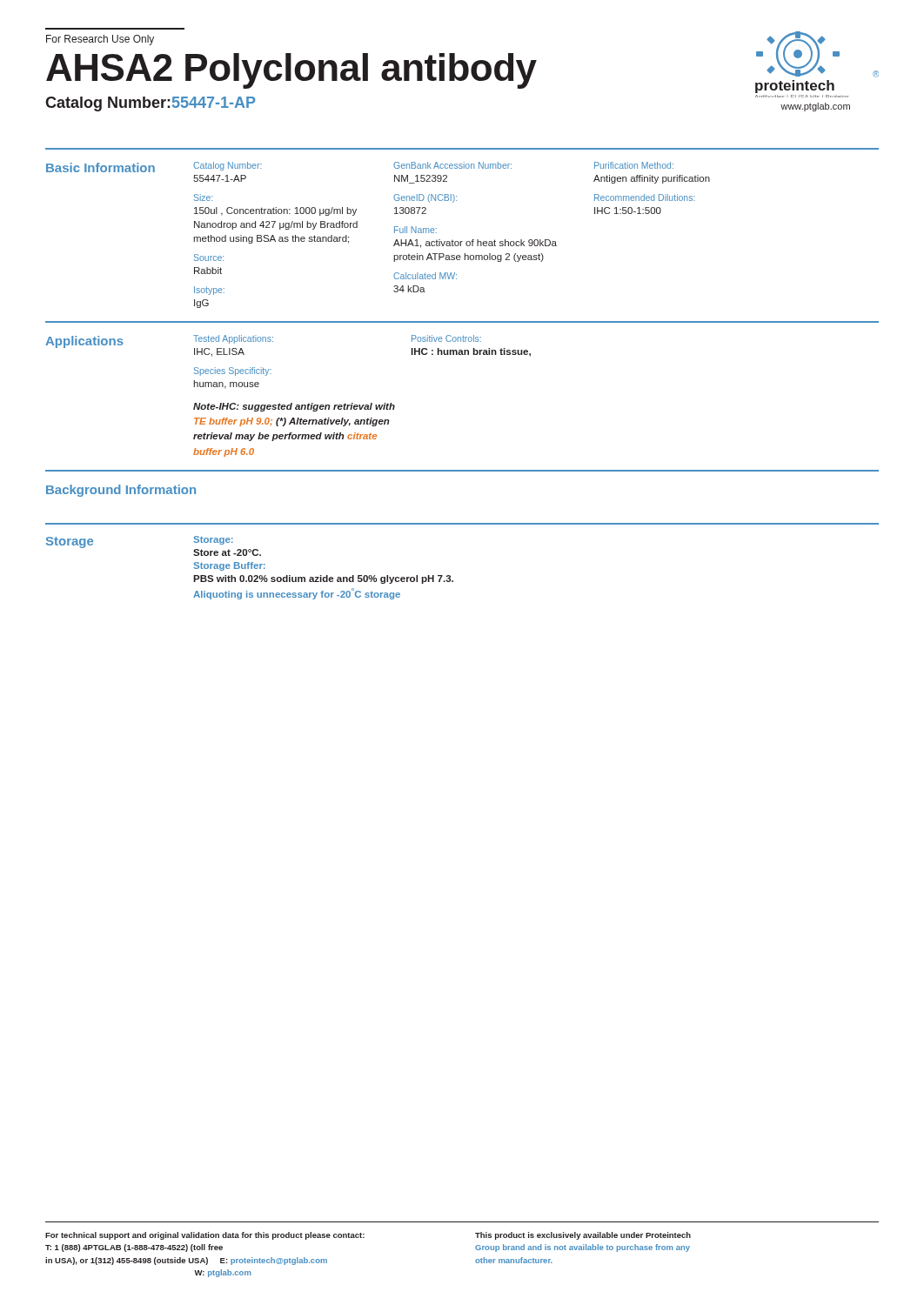Screen dimensions: 1305x924
Task: Select the logo
Action: point(816,70)
